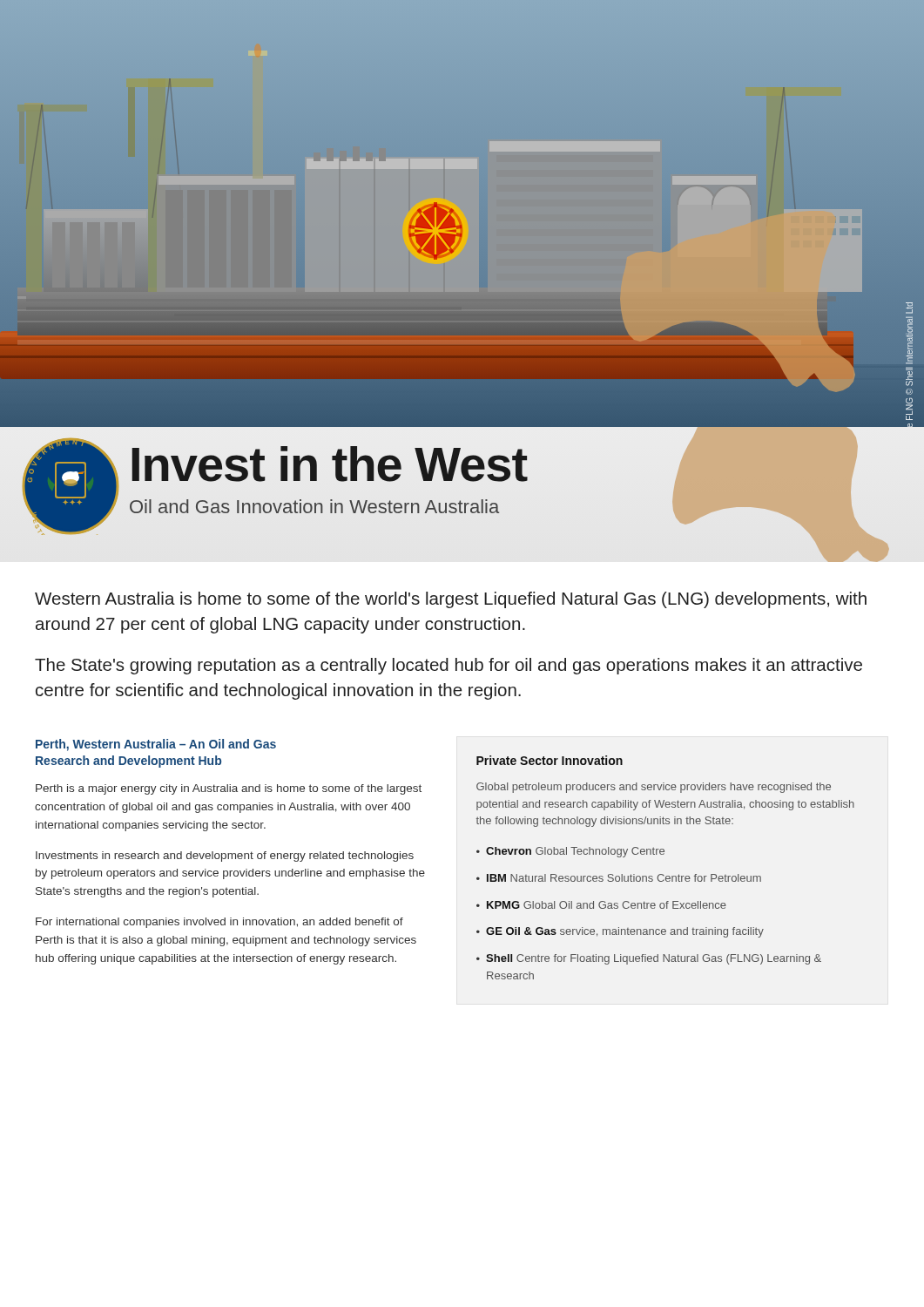Point to the block beginning "Global petroleum producers"
Image resolution: width=924 pixels, height=1307 pixels.
click(x=665, y=803)
